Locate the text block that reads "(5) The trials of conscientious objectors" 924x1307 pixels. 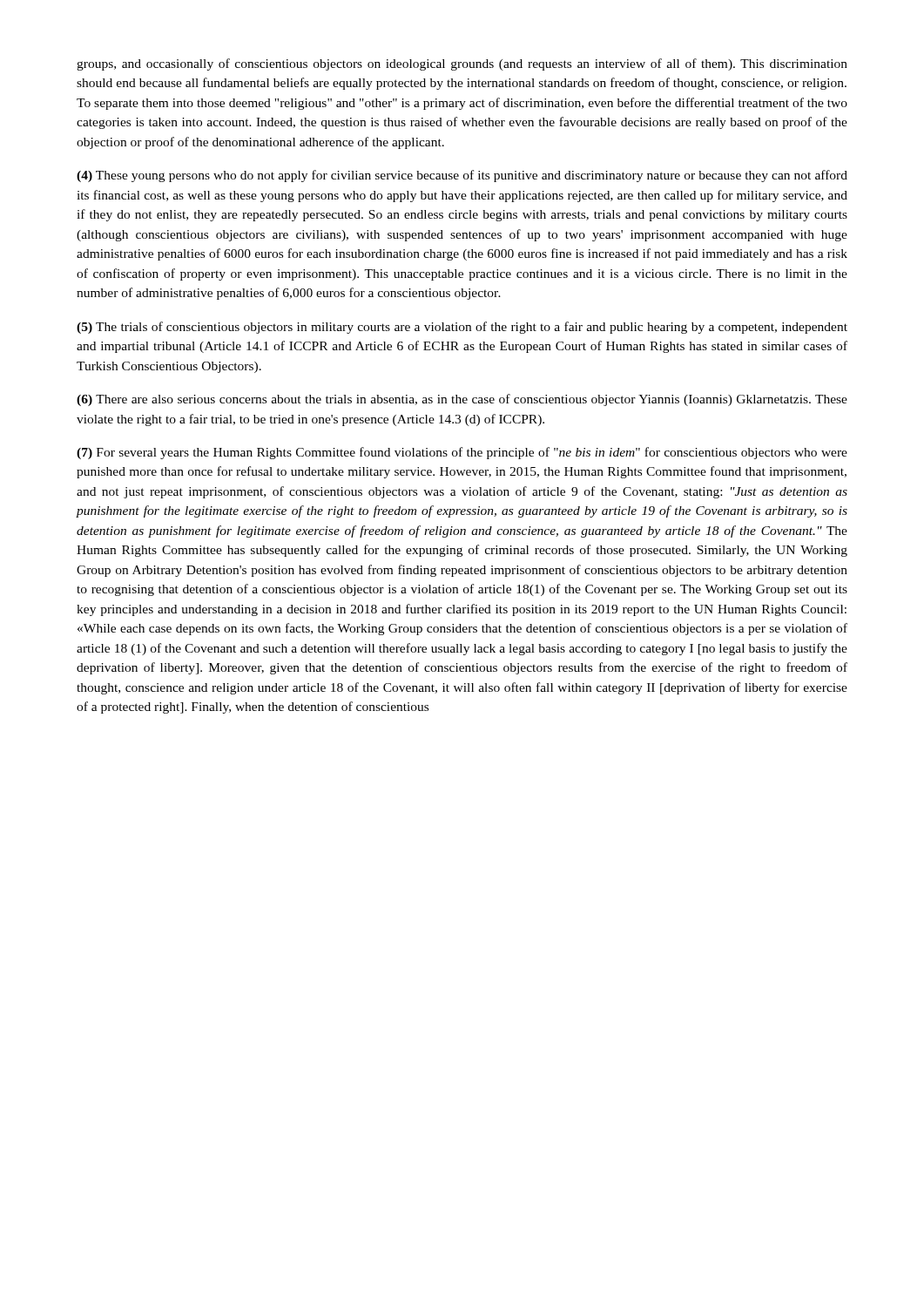[462, 346]
